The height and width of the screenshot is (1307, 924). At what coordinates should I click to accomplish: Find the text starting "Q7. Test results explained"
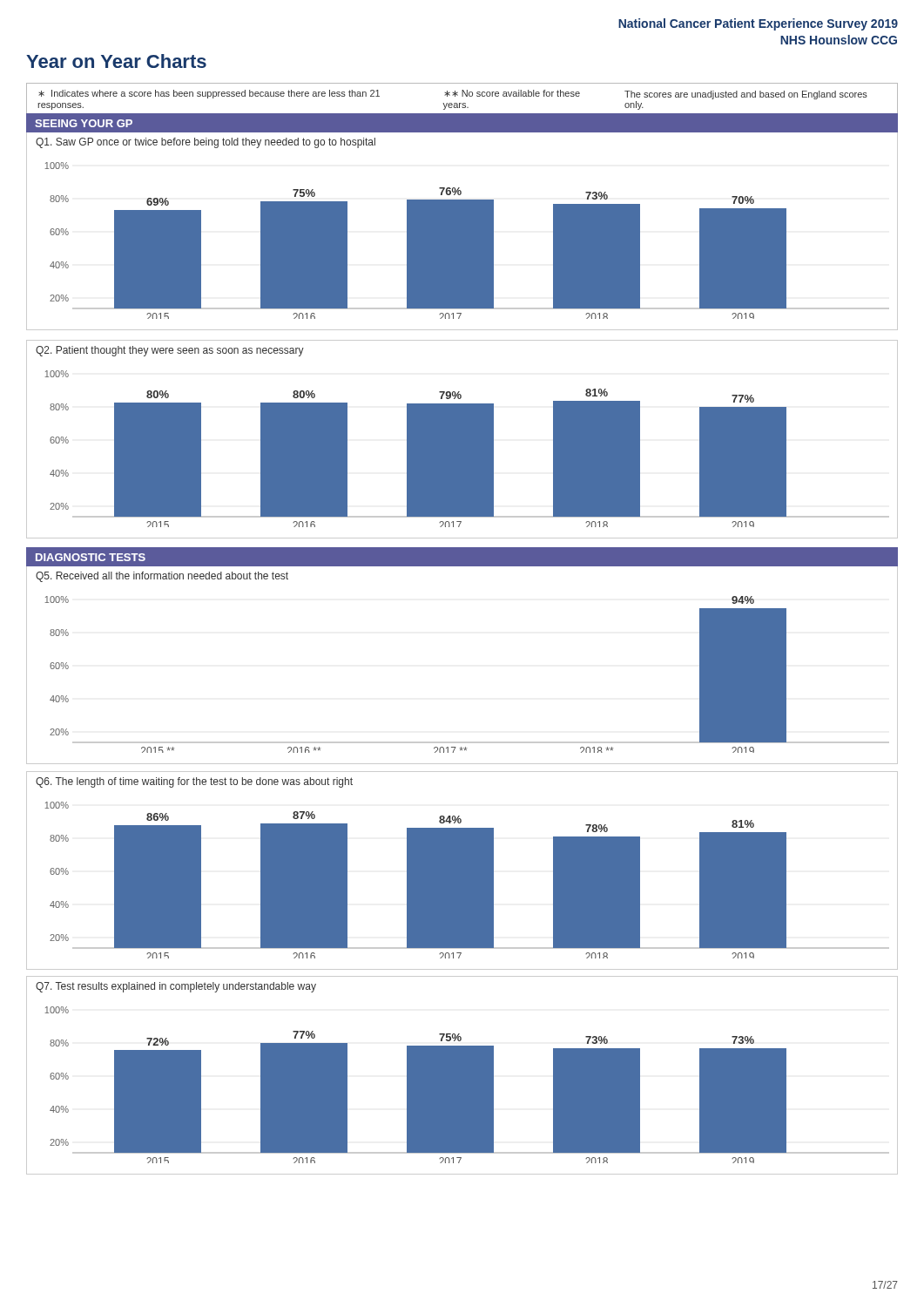[x=176, y=986]
